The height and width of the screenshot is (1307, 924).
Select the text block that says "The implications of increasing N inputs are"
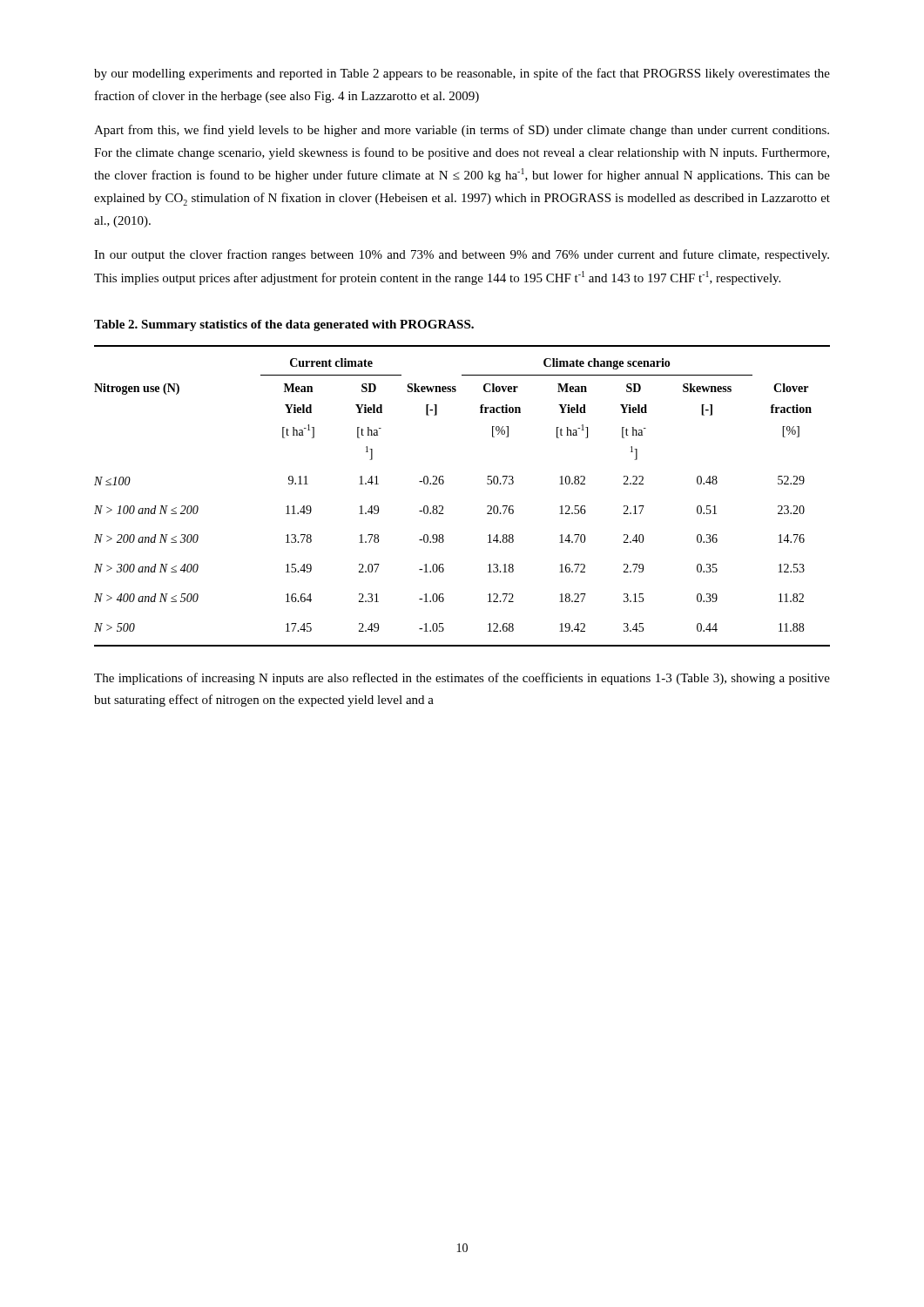click(462, 689)
